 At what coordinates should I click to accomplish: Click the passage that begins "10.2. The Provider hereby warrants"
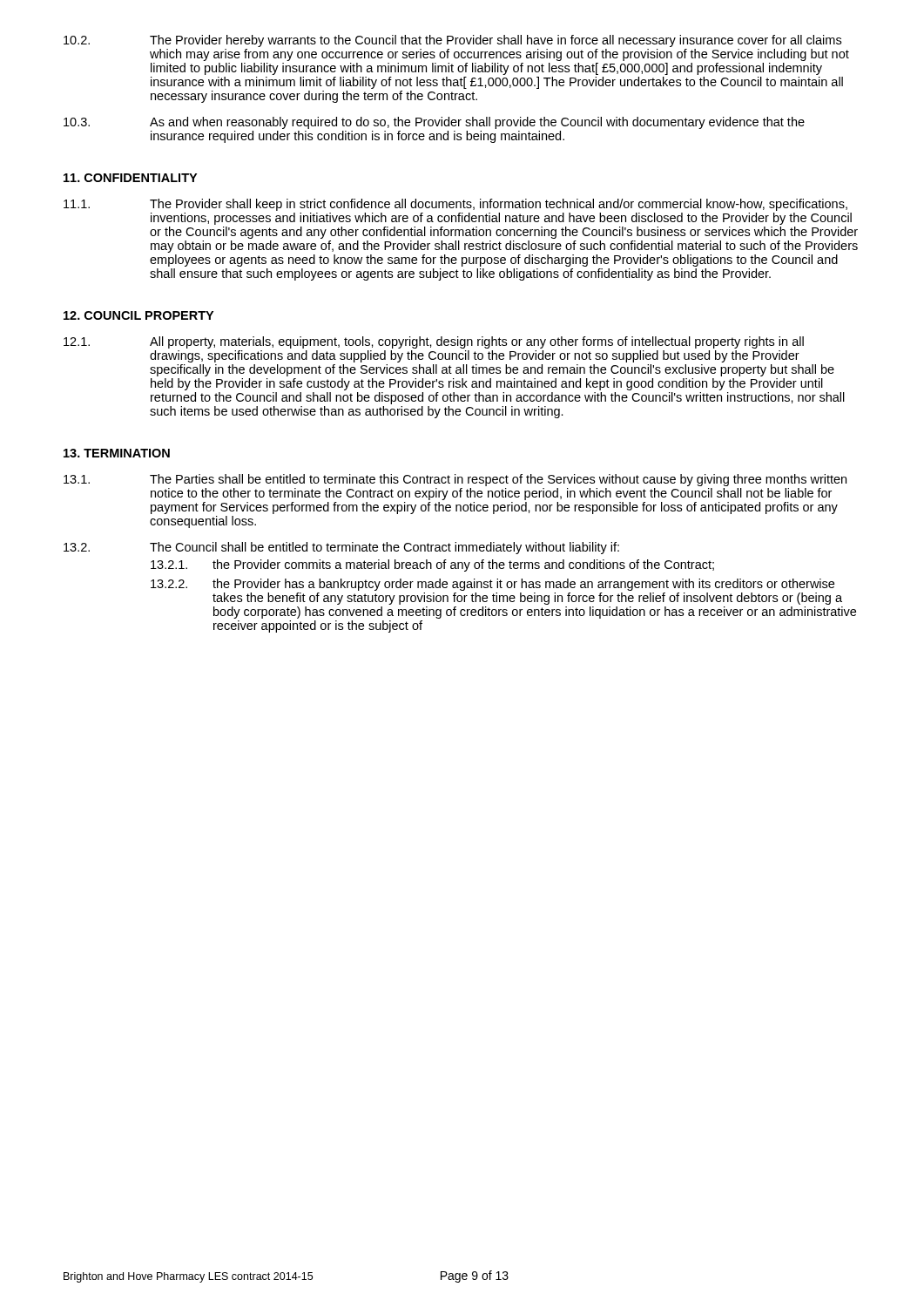tap(462, 68)
